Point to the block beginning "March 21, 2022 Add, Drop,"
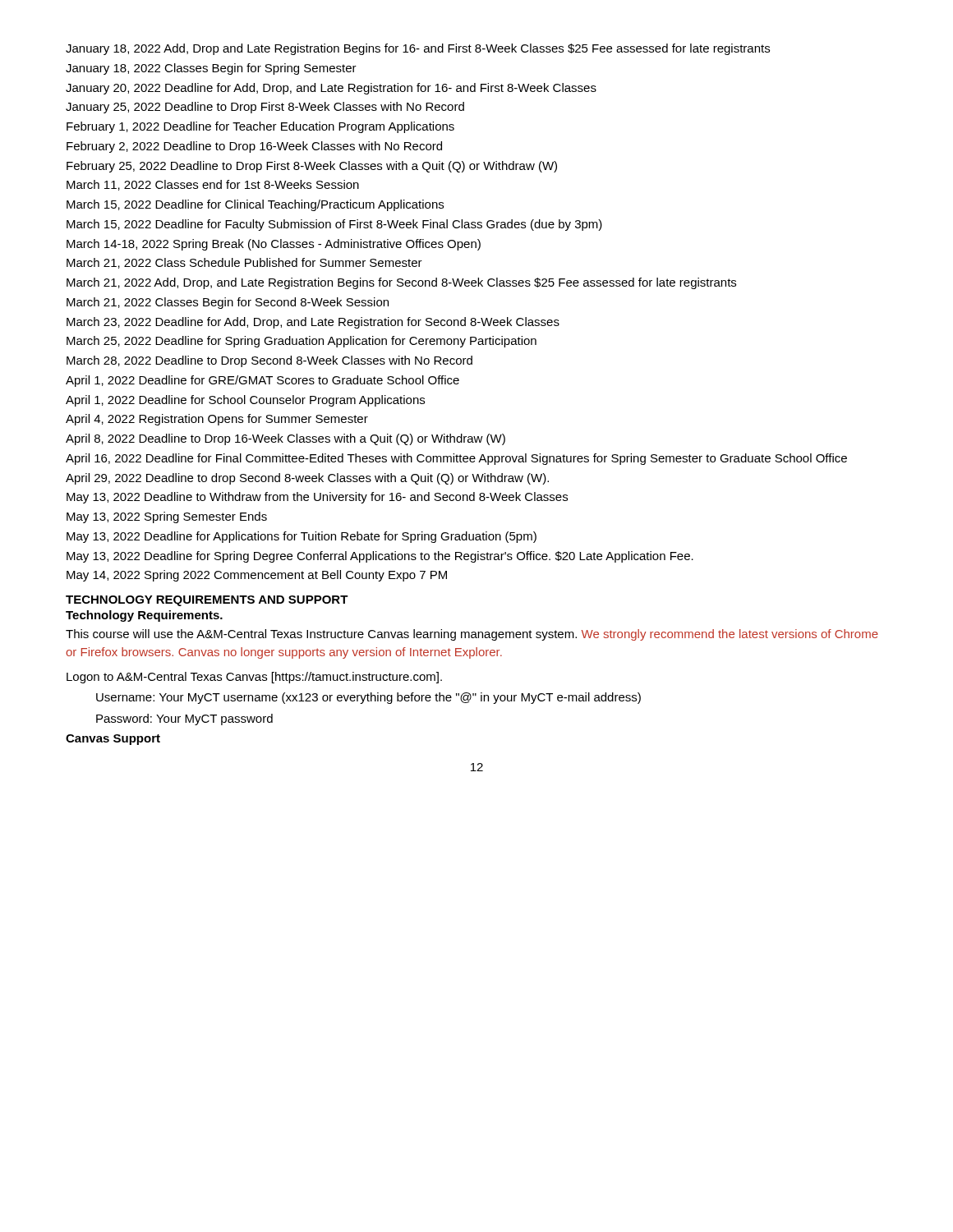This screenshot has height=1232, width=953. click(401, 282)
